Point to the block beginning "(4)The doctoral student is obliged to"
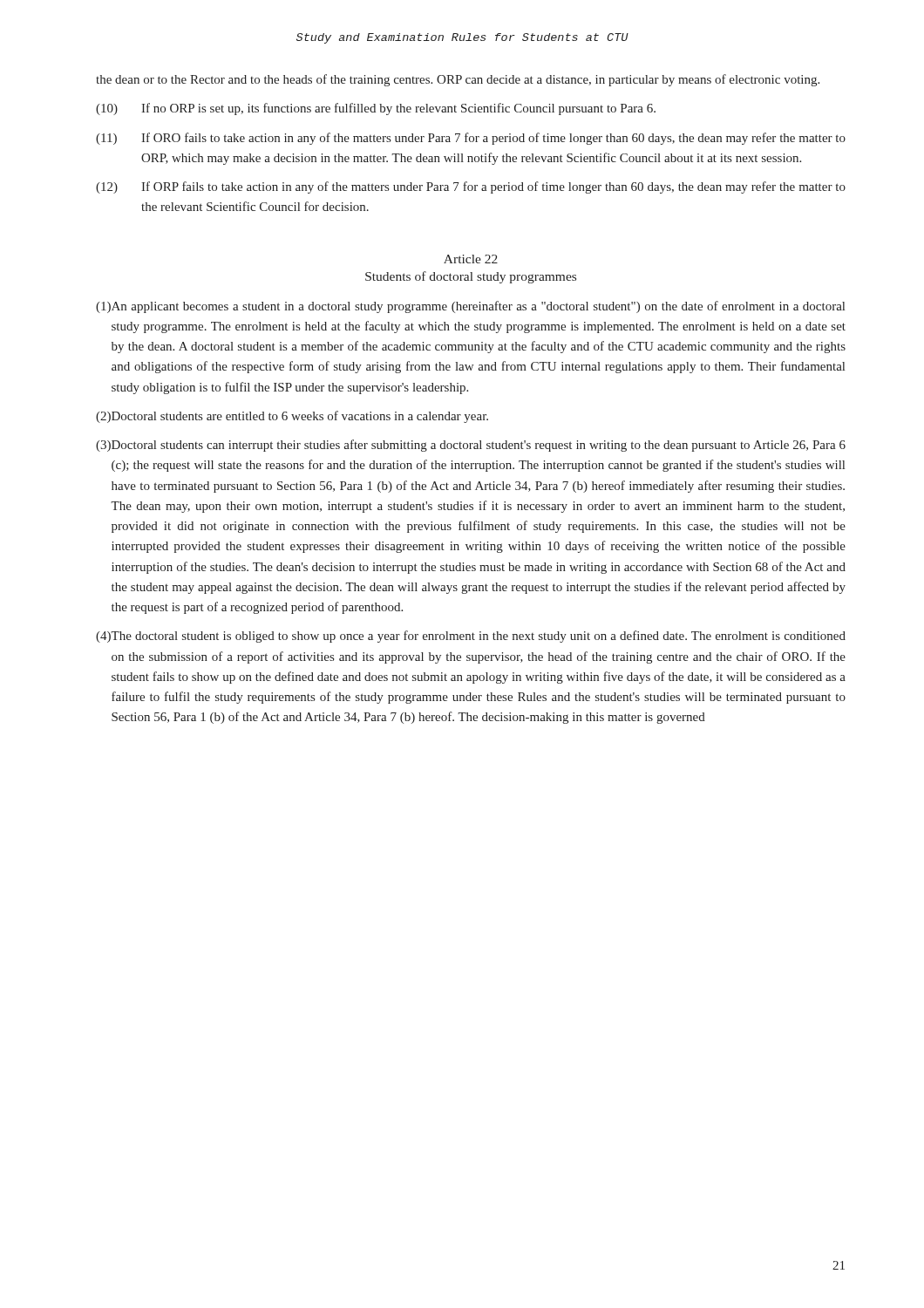This screenshot has width=924, height=1308. tap(471, 677)
